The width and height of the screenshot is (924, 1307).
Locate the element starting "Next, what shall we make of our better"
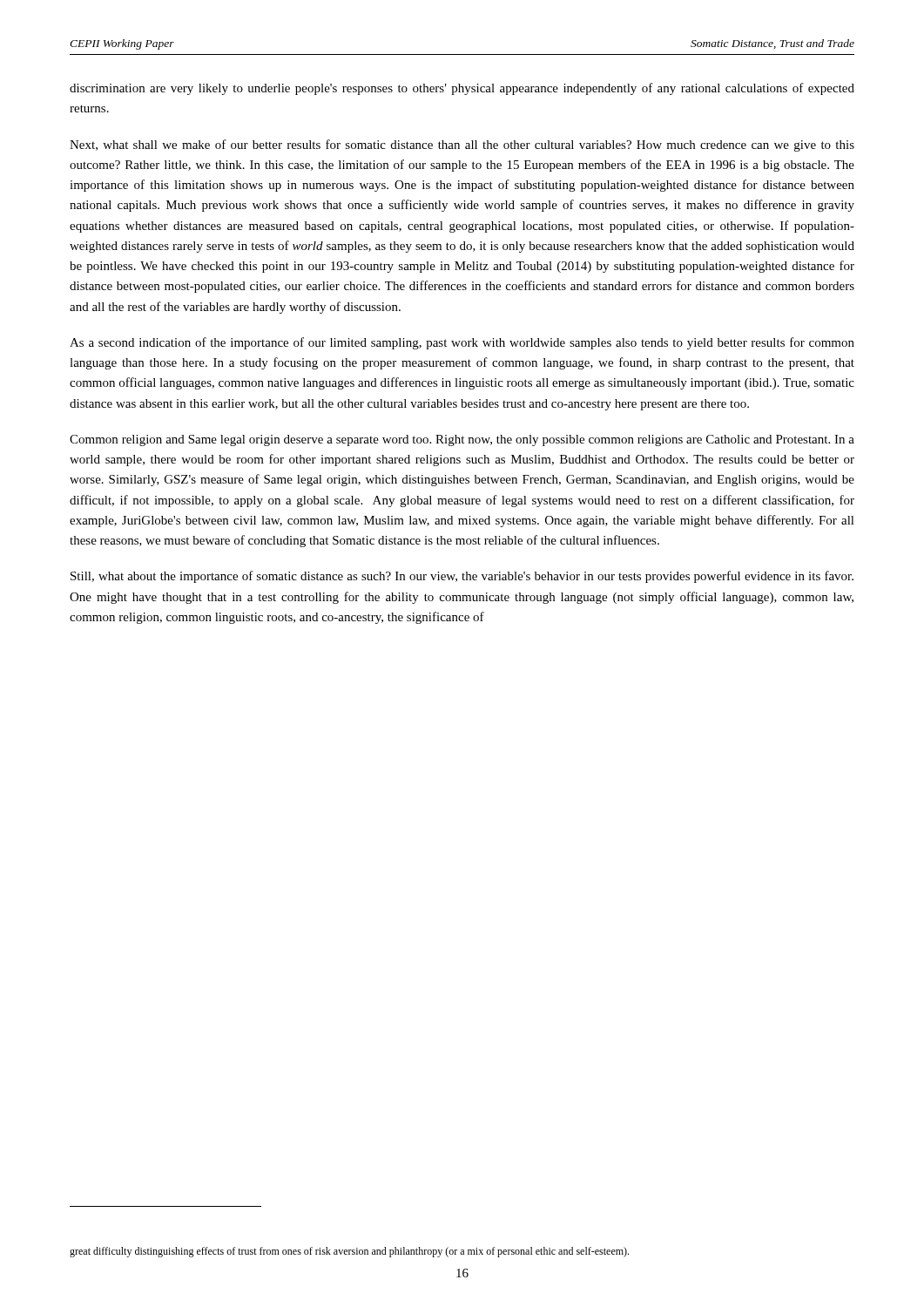(x=462, y=225)
